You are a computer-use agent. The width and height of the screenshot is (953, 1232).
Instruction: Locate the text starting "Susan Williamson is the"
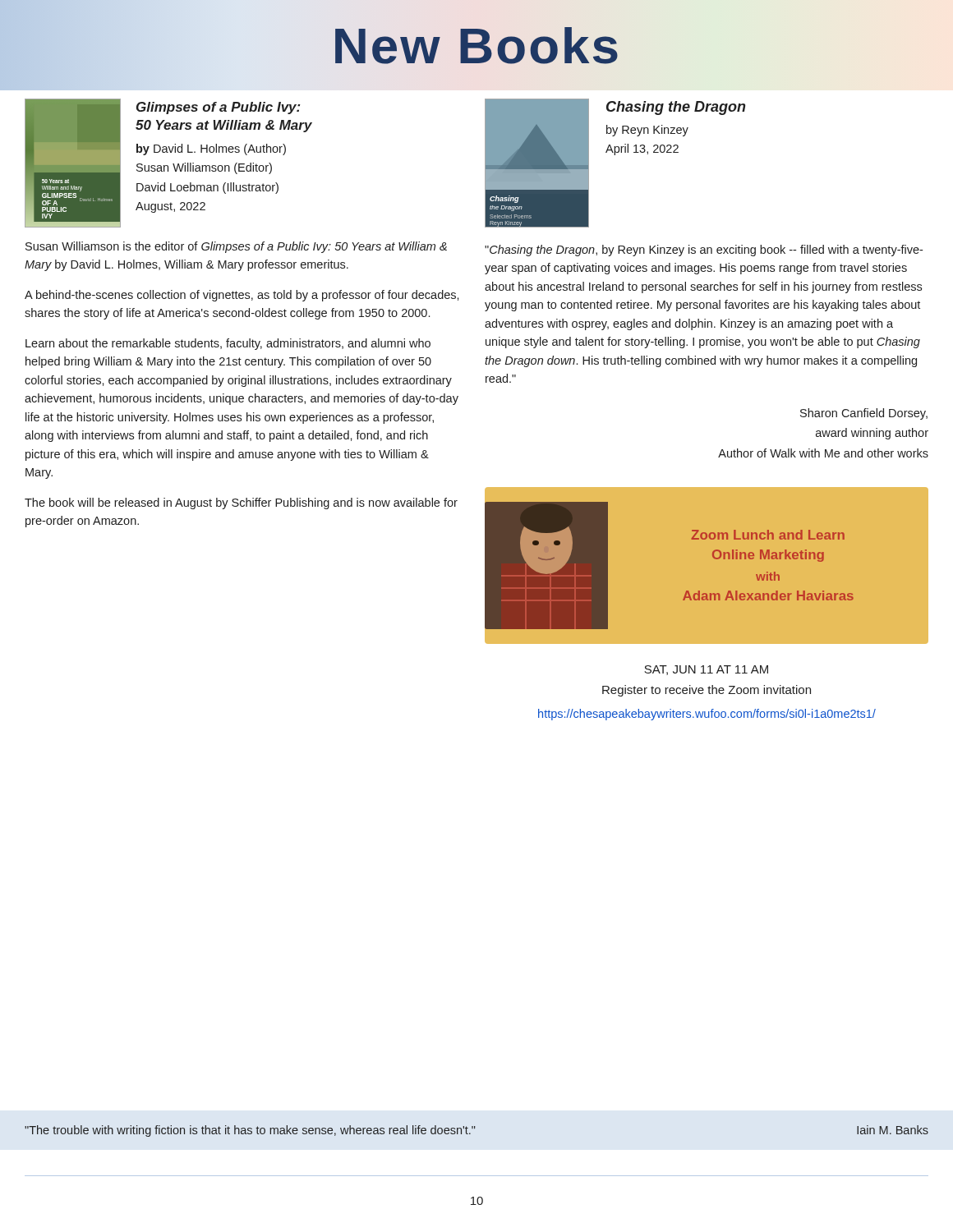236,256
